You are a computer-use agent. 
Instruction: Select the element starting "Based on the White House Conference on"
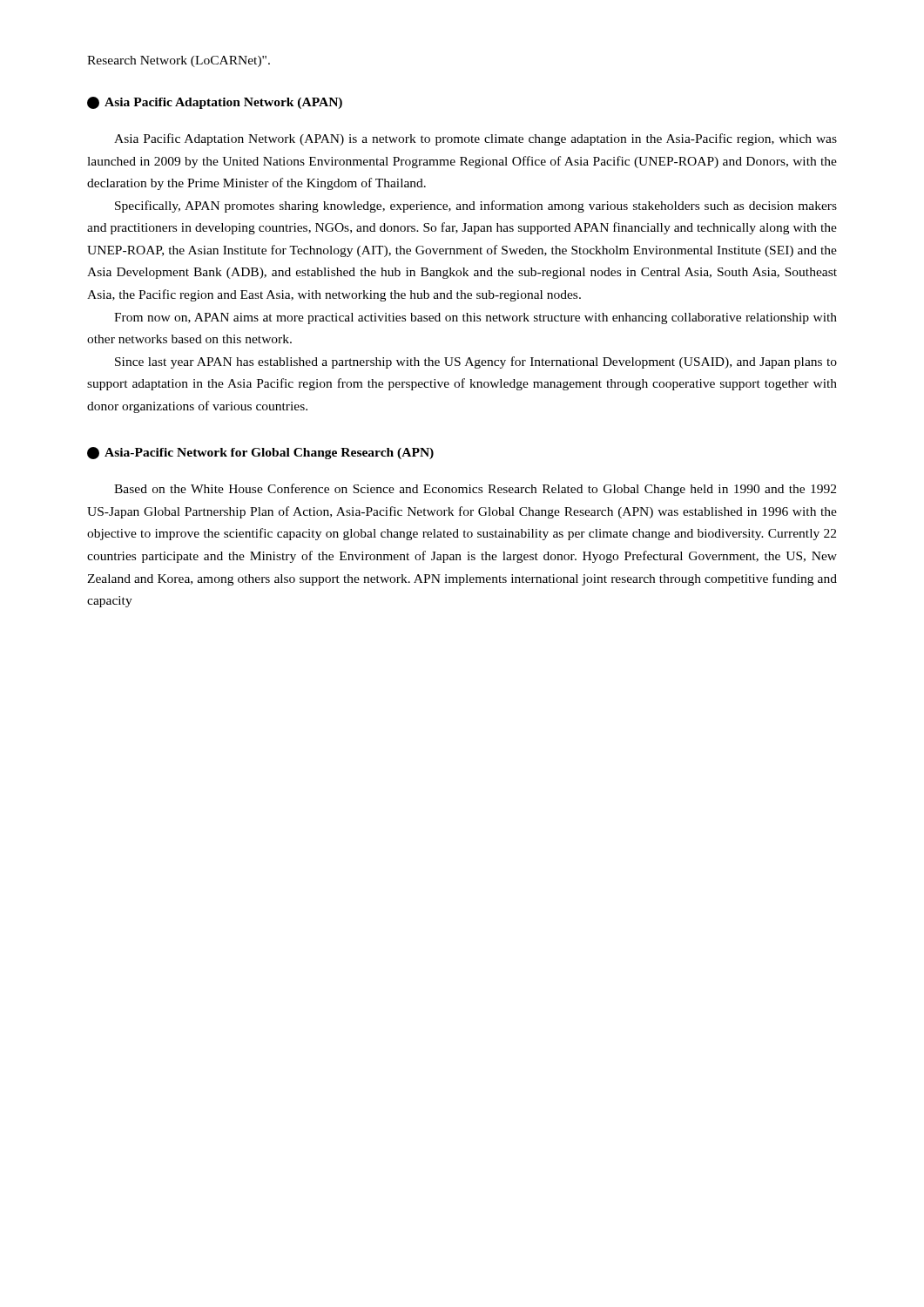click(x=462, y=545)
